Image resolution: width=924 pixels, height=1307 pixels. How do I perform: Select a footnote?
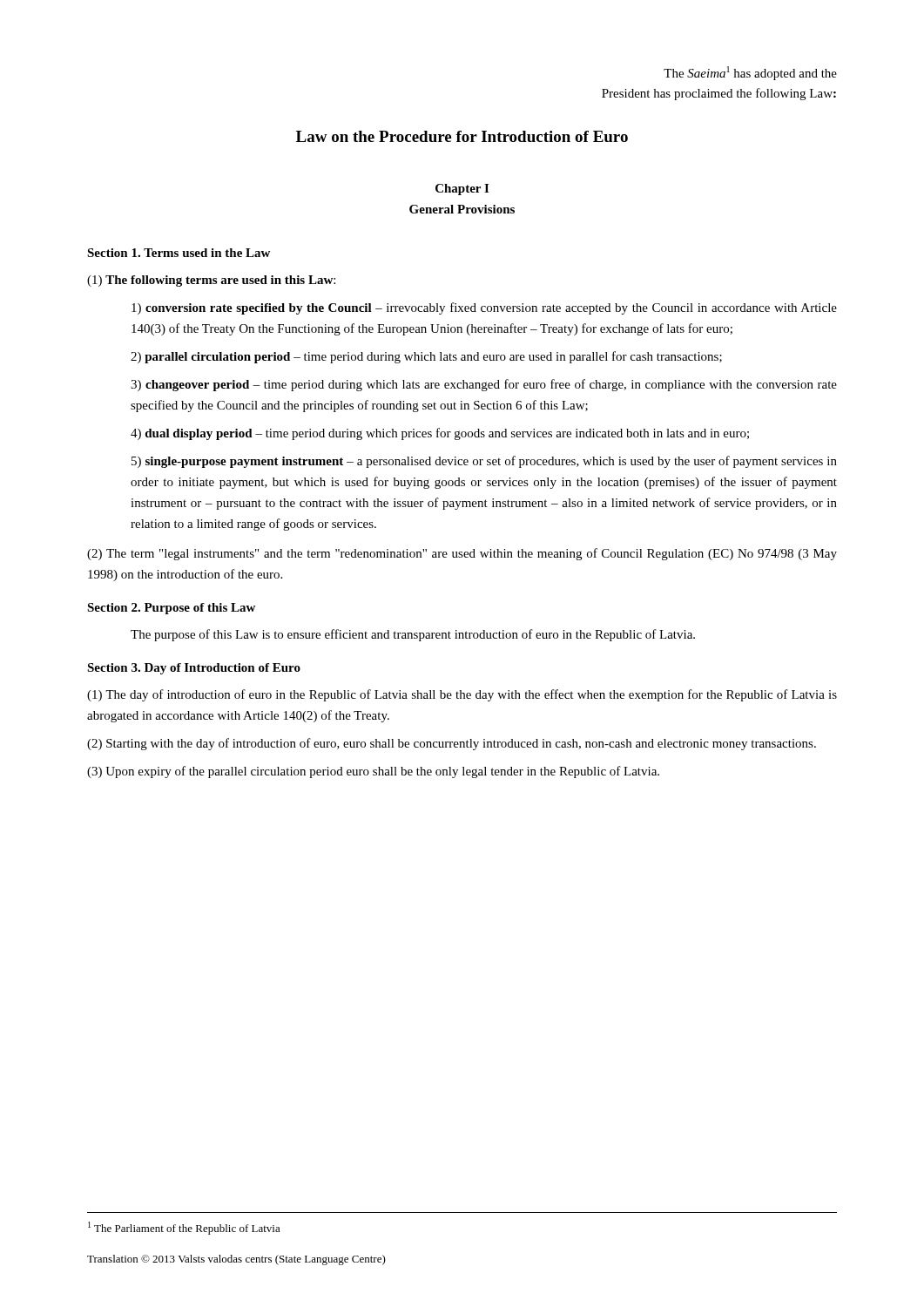coord(184,1228)
